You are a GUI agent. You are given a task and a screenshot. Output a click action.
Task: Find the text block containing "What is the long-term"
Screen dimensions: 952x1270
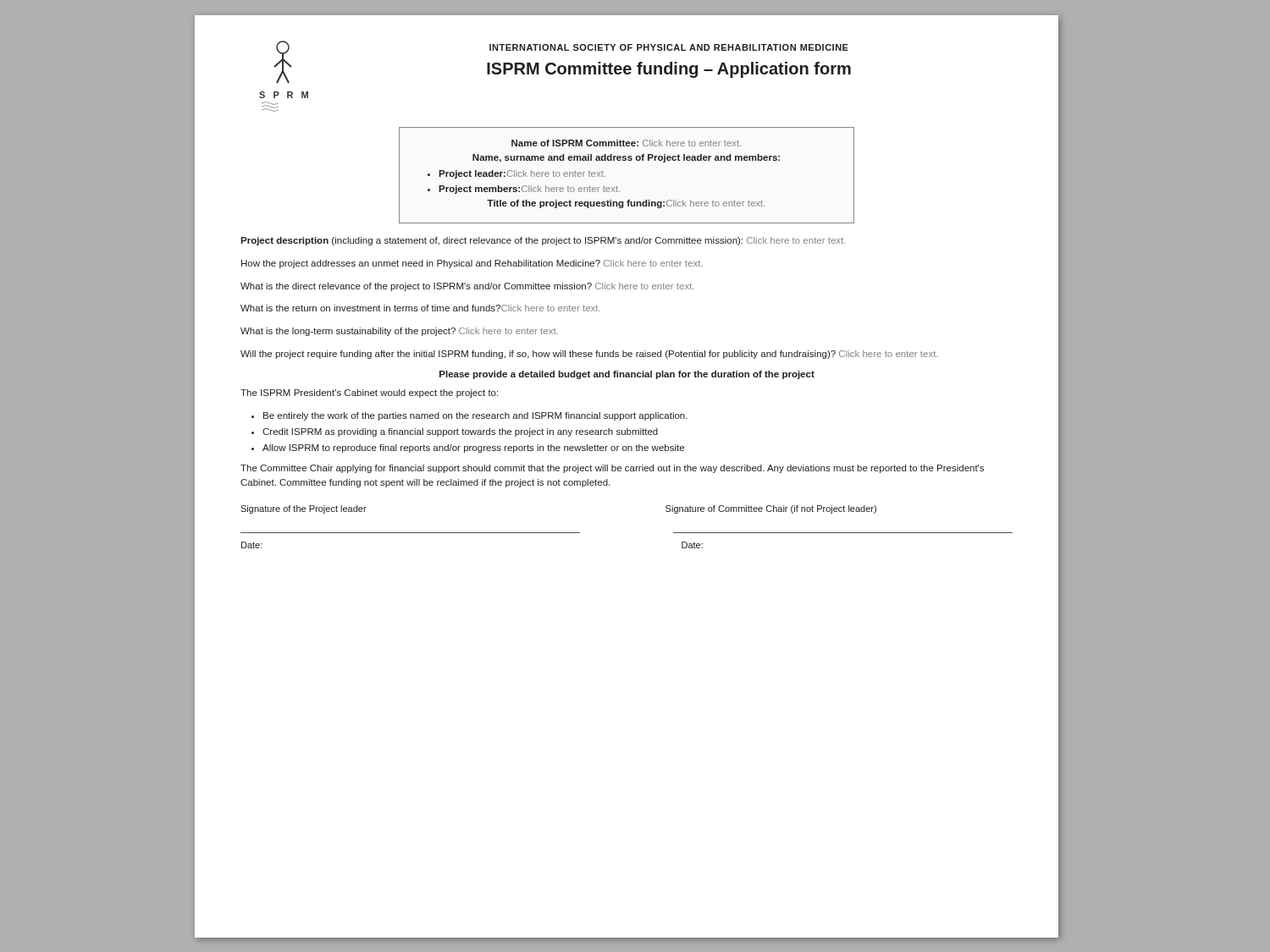[x=400, y=331]
